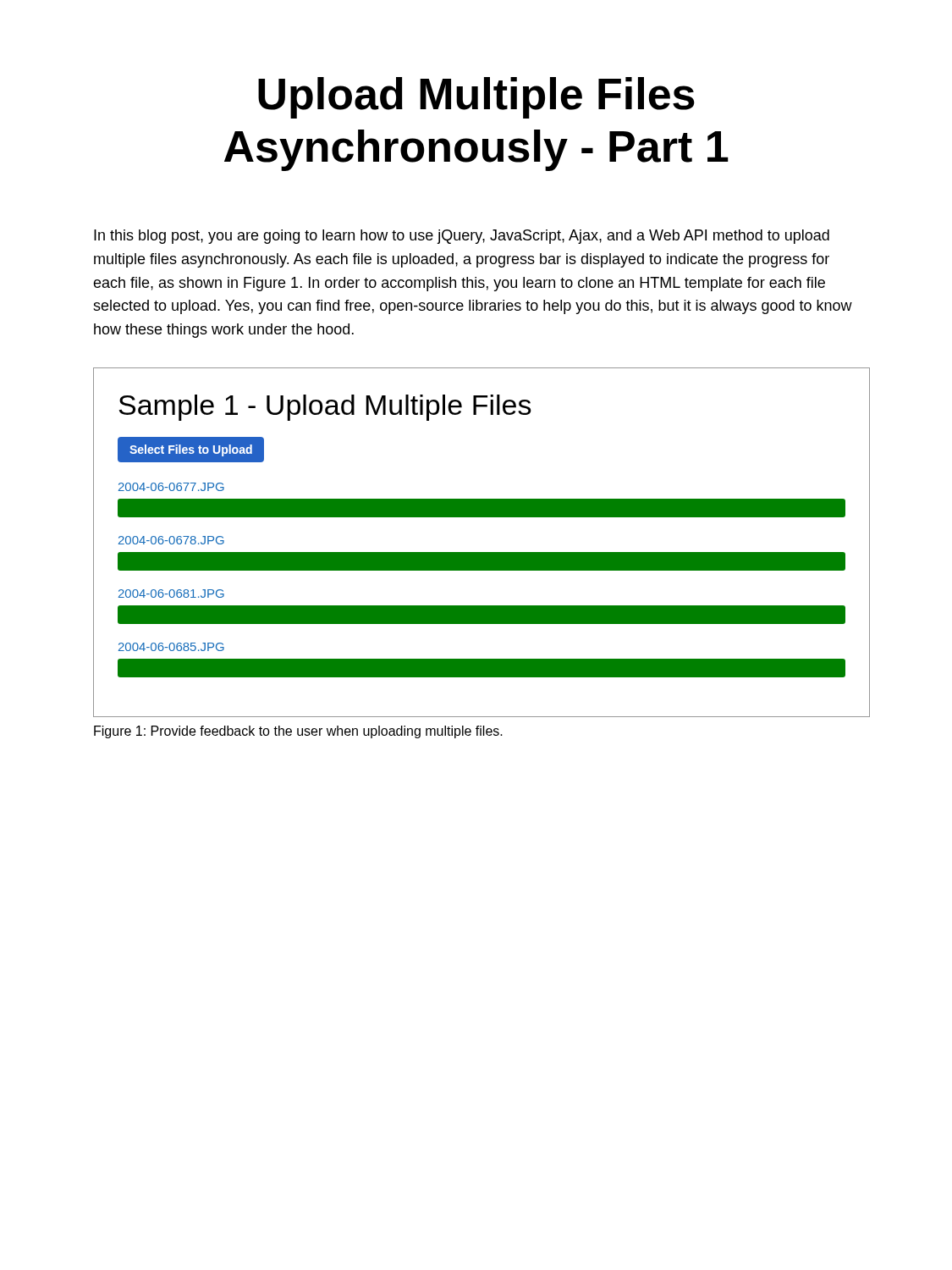Locate the caption
Viewport: 952px width, 1270px height.
click(x=298, y=731)
